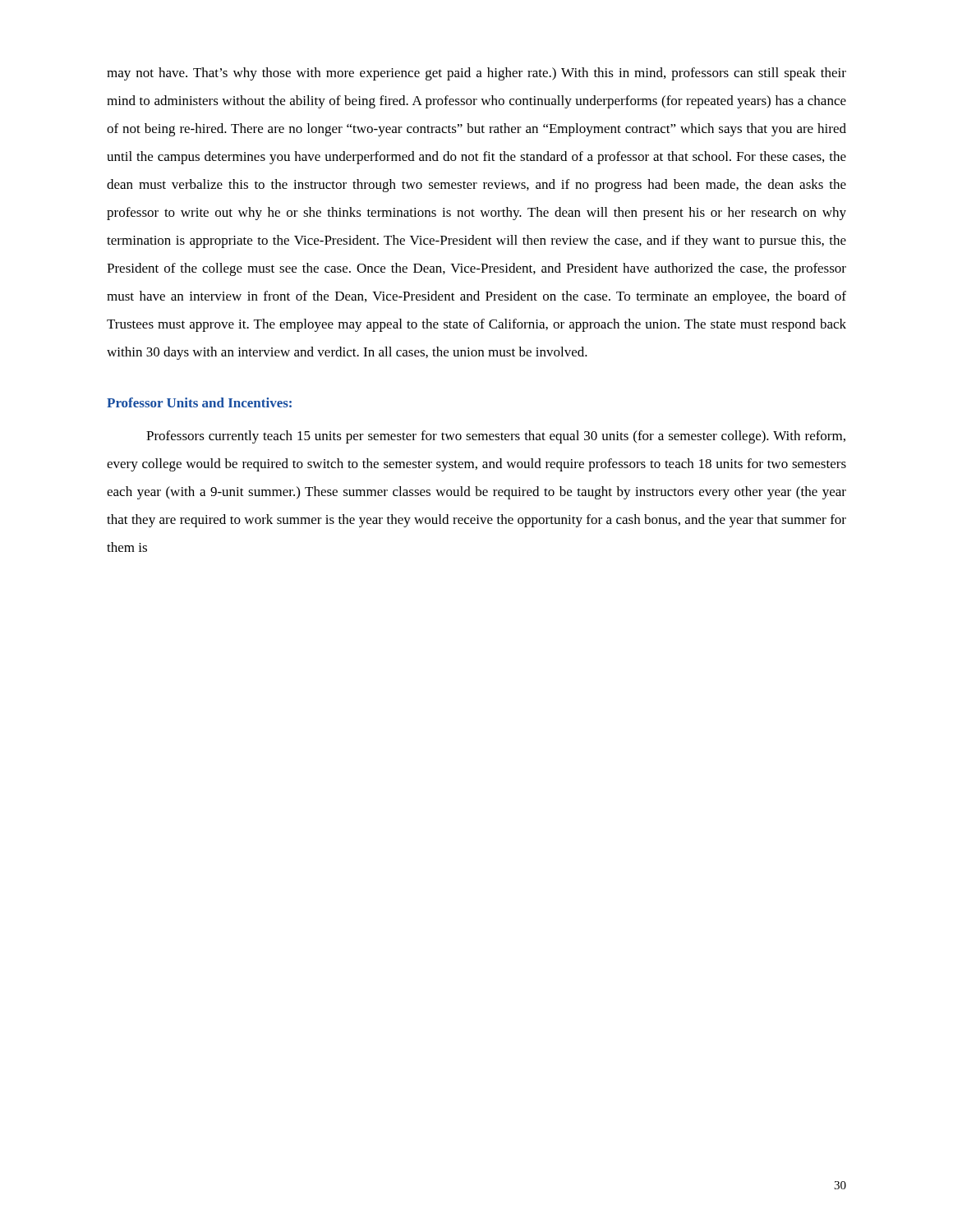Locate the block of text that opens with "may not have. That’s"
The image size is (953, 1232).
pos(476,212)
